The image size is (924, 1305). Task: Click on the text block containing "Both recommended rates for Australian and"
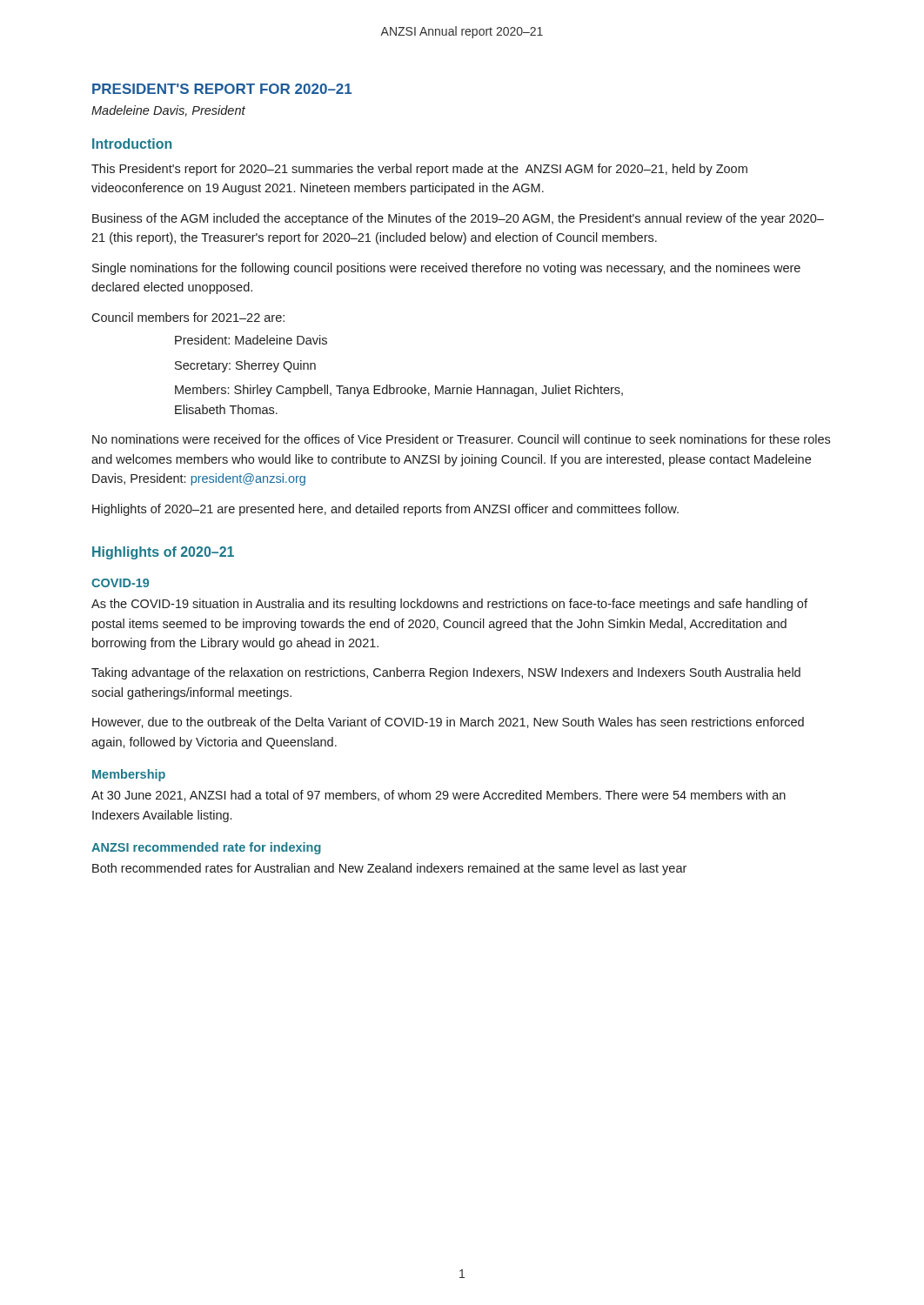pos(389,868)
